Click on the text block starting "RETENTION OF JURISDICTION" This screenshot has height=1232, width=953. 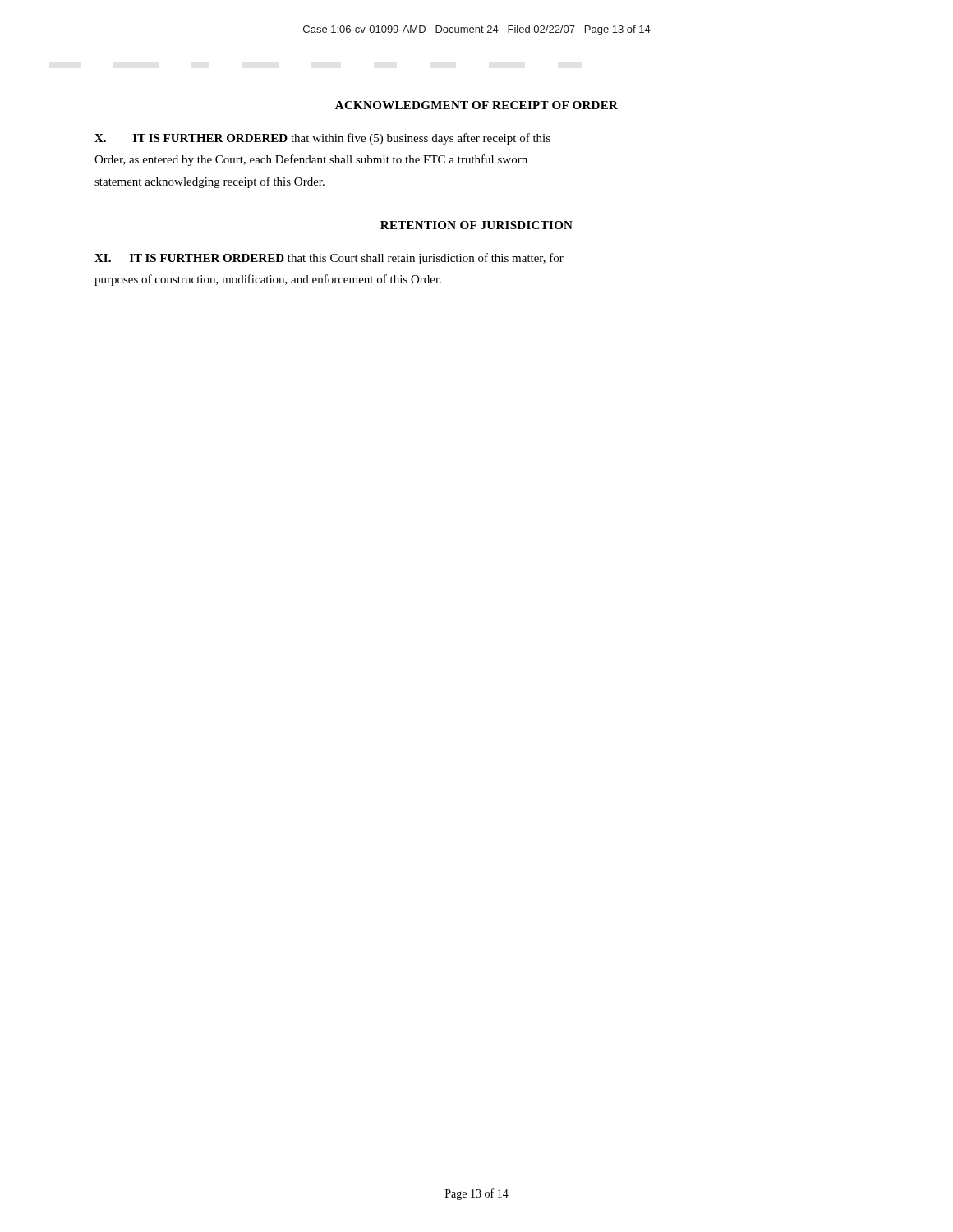(x=476, y=225)
